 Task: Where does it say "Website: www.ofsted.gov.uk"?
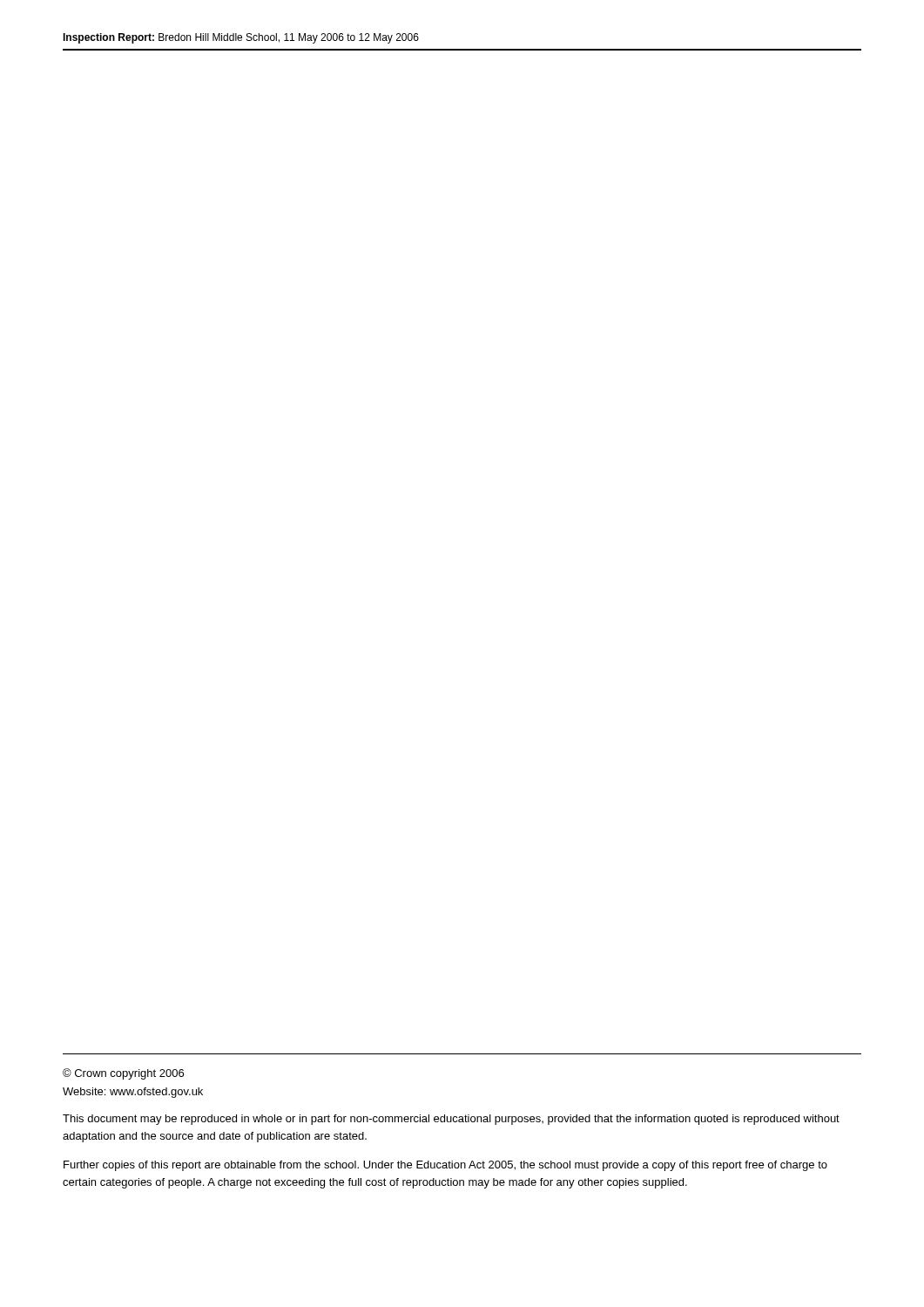(133, 1091)
